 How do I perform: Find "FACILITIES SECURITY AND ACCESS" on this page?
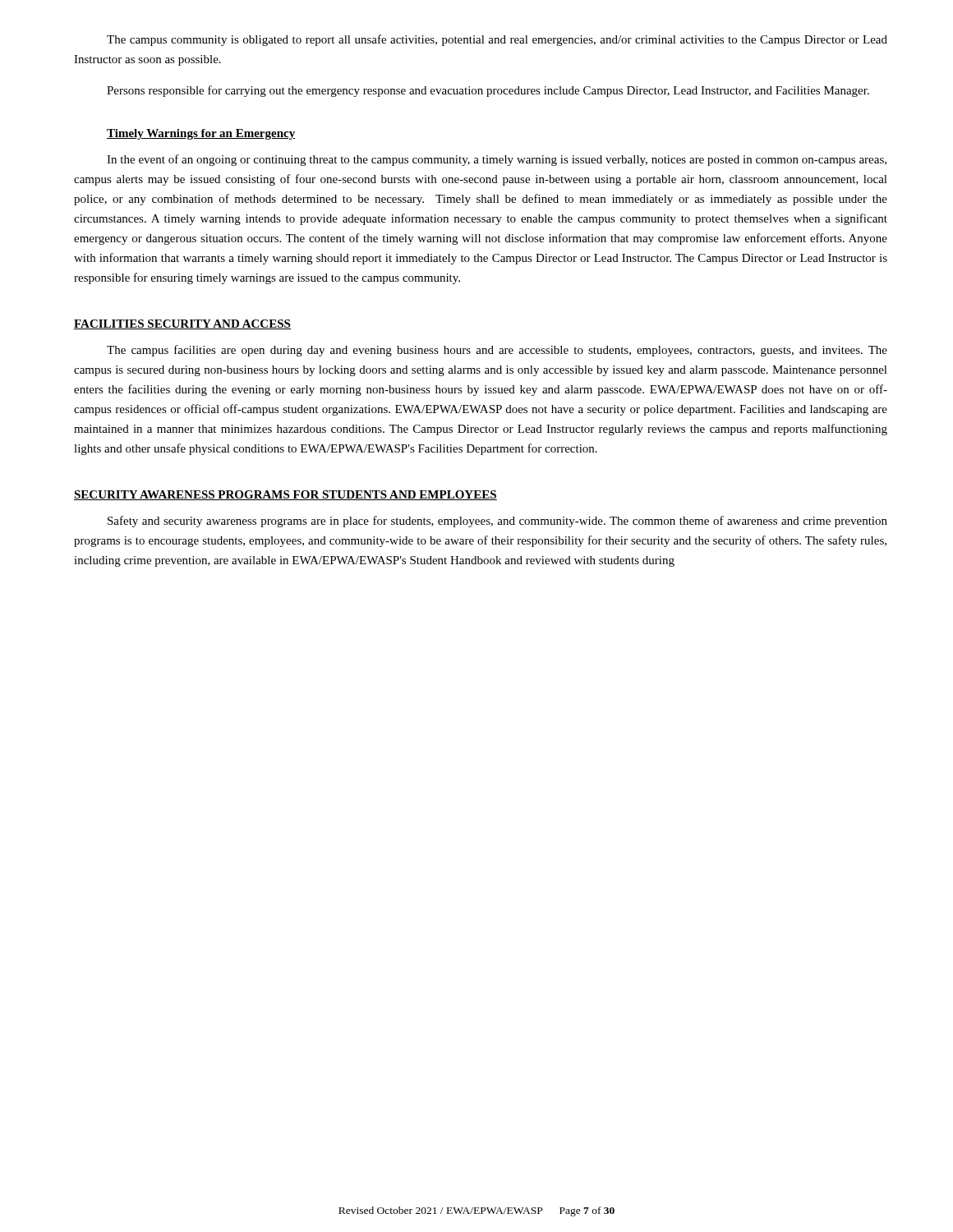pos(182,324)
